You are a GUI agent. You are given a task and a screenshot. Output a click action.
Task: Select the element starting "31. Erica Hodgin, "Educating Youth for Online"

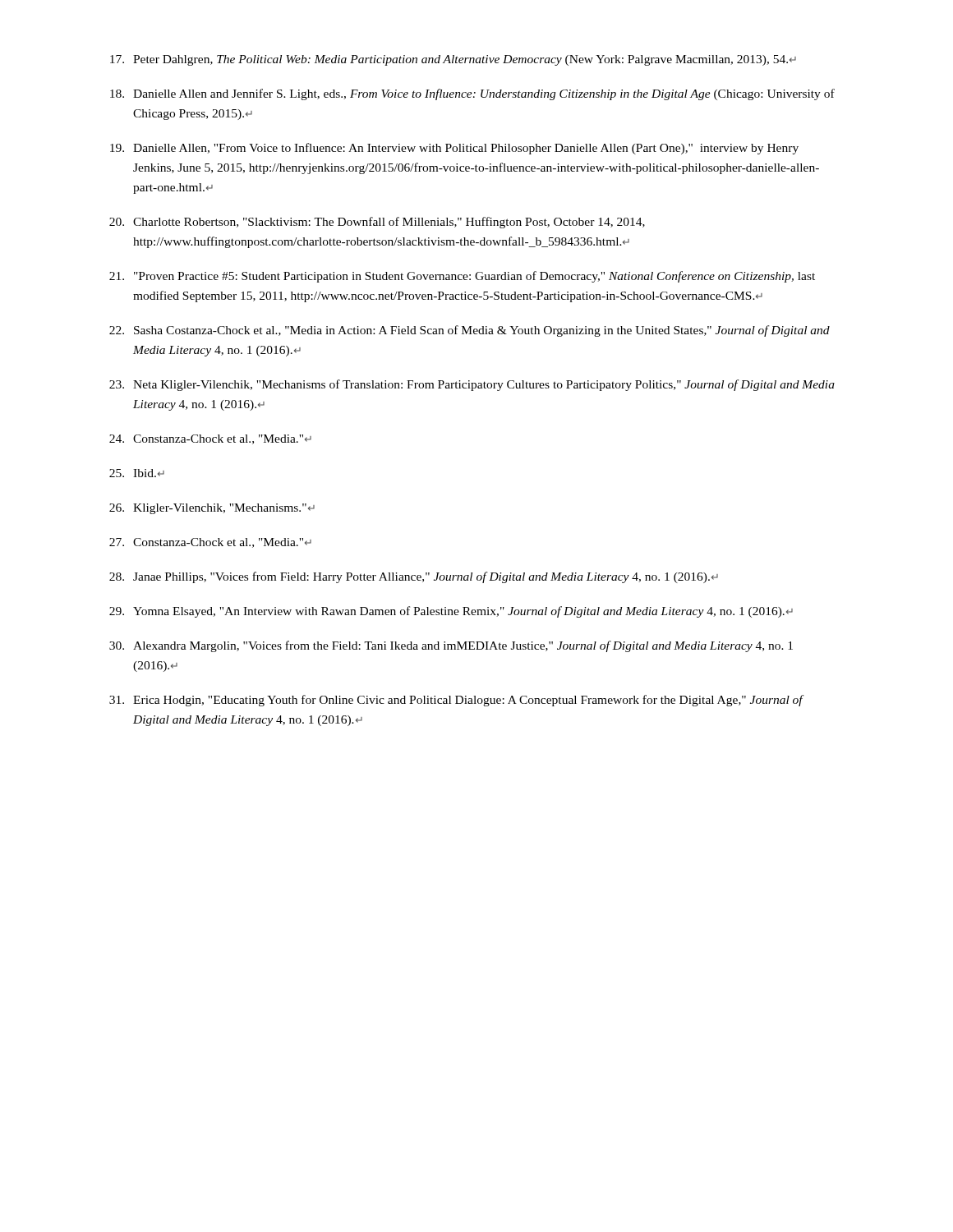tap(460, 710)
